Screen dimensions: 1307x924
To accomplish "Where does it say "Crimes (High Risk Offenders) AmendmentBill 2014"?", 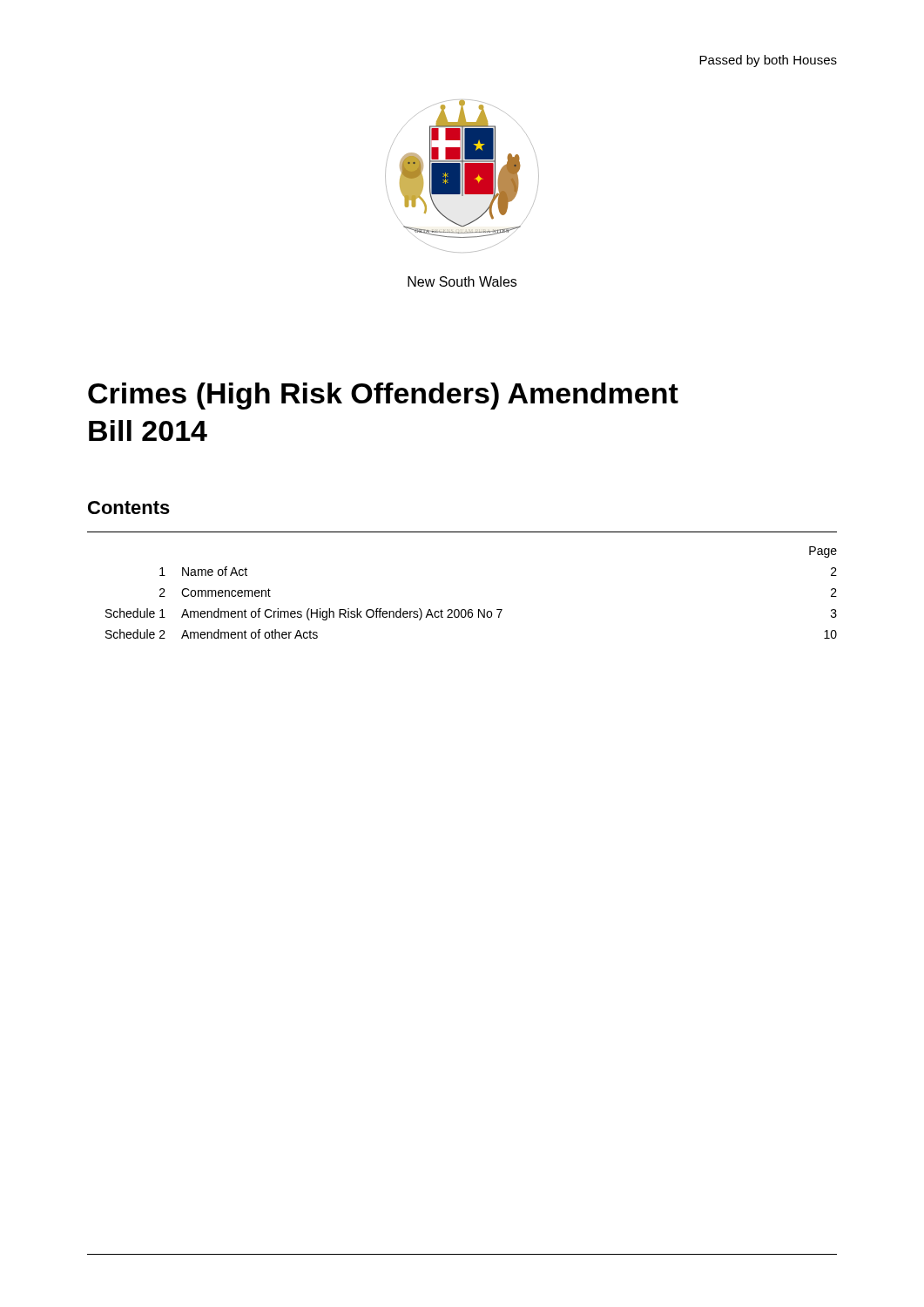I will (383, 412).
